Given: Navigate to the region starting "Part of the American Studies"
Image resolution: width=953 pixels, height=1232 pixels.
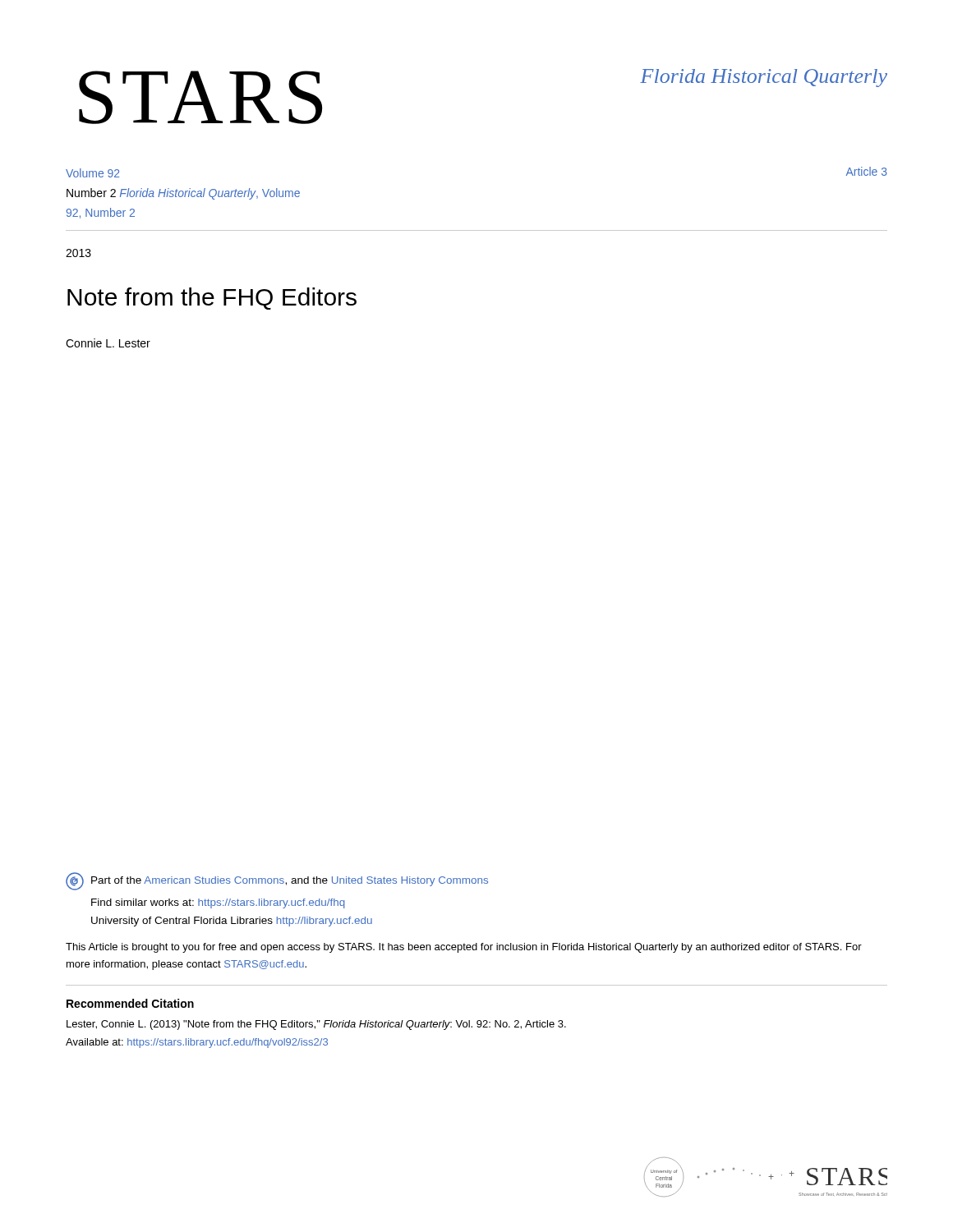Looking at the screenshot, I should coord(277,881).
